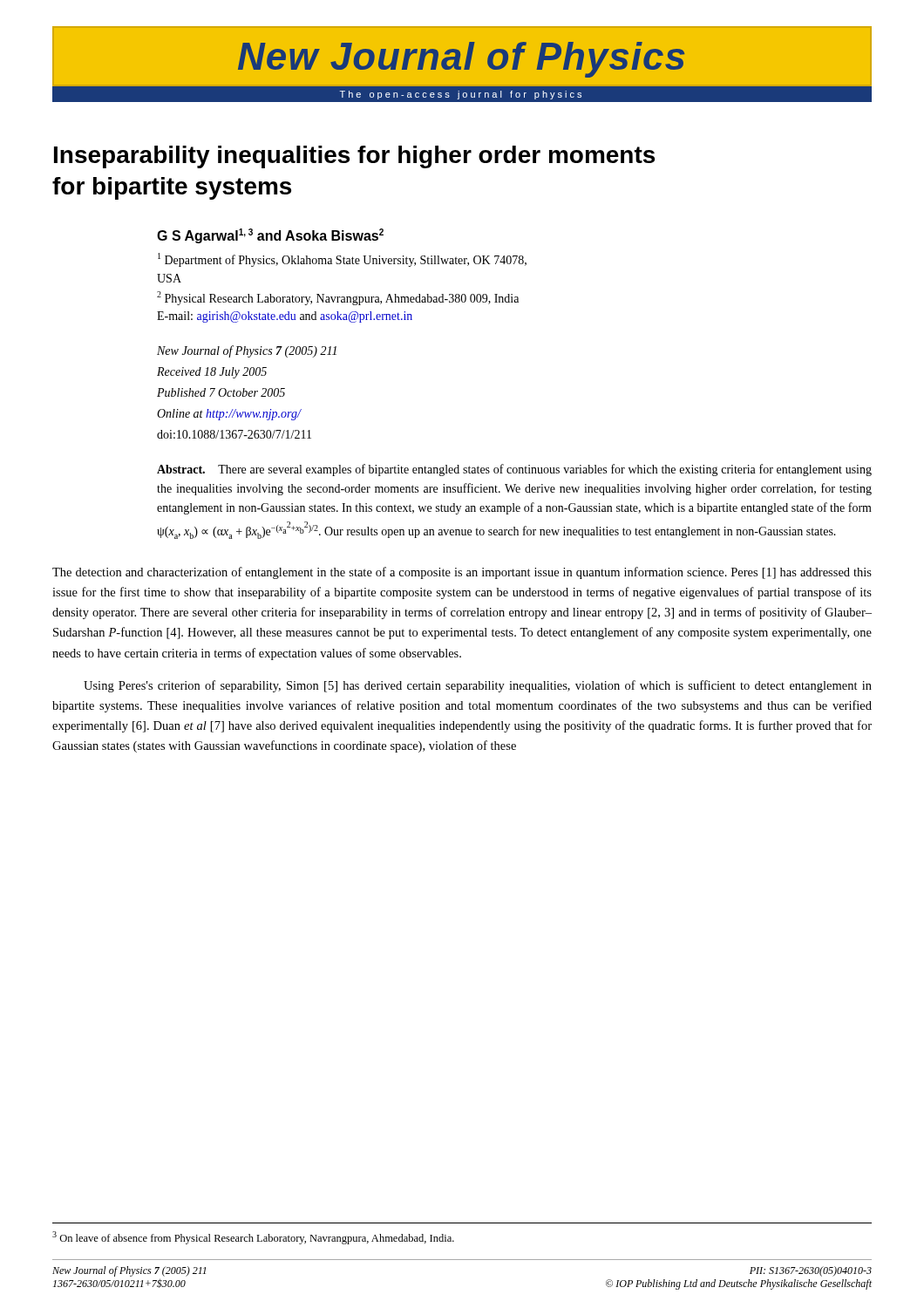Viewport: 924px width, 1308px height.
Task: Select the logo
Action: [x=462, y=61]
